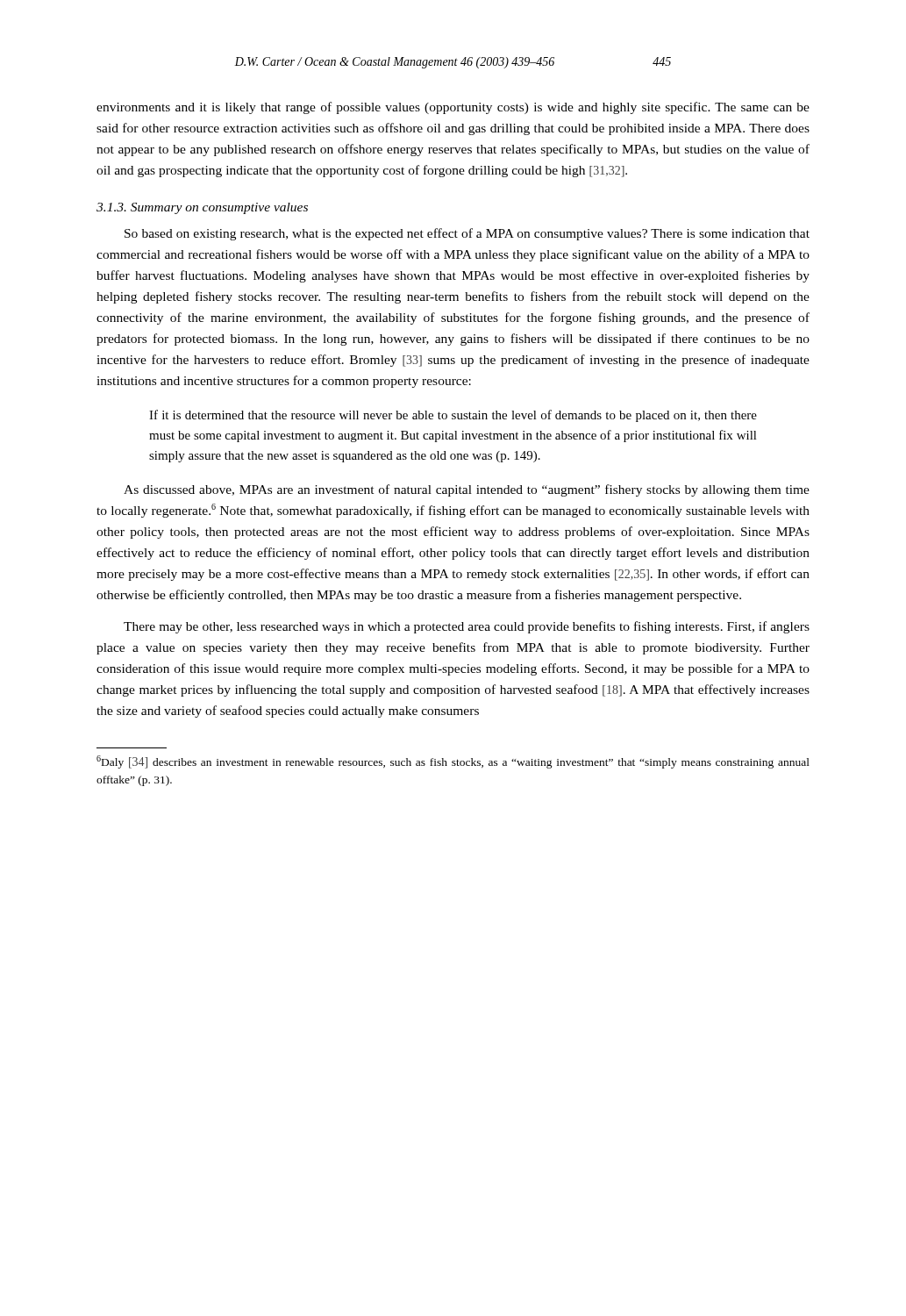Click on the text block starting "3.1.3. Summary on consumptive values"

[x=202, y=206]
